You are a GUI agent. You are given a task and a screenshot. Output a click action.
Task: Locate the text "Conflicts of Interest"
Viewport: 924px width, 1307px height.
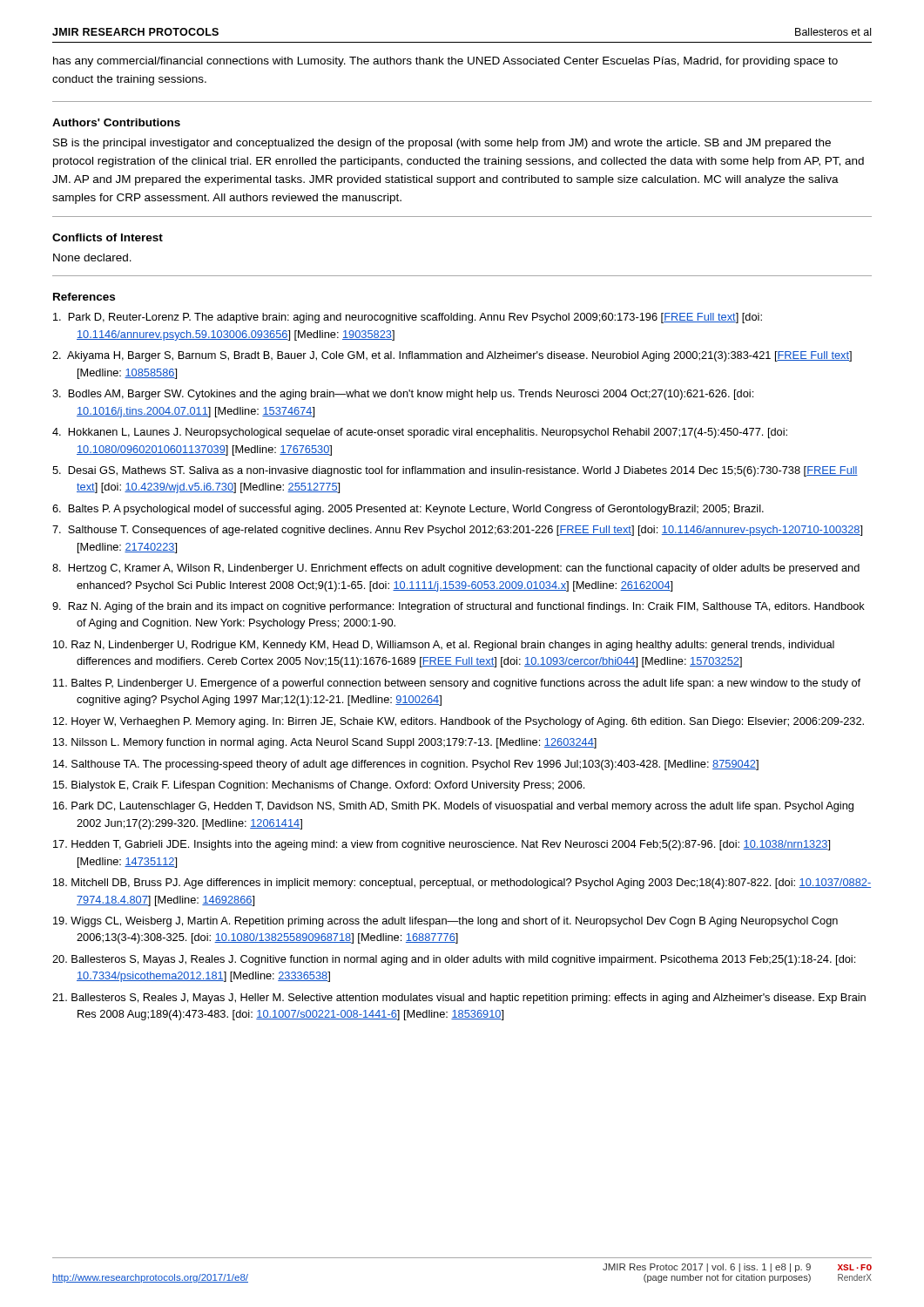107,237
